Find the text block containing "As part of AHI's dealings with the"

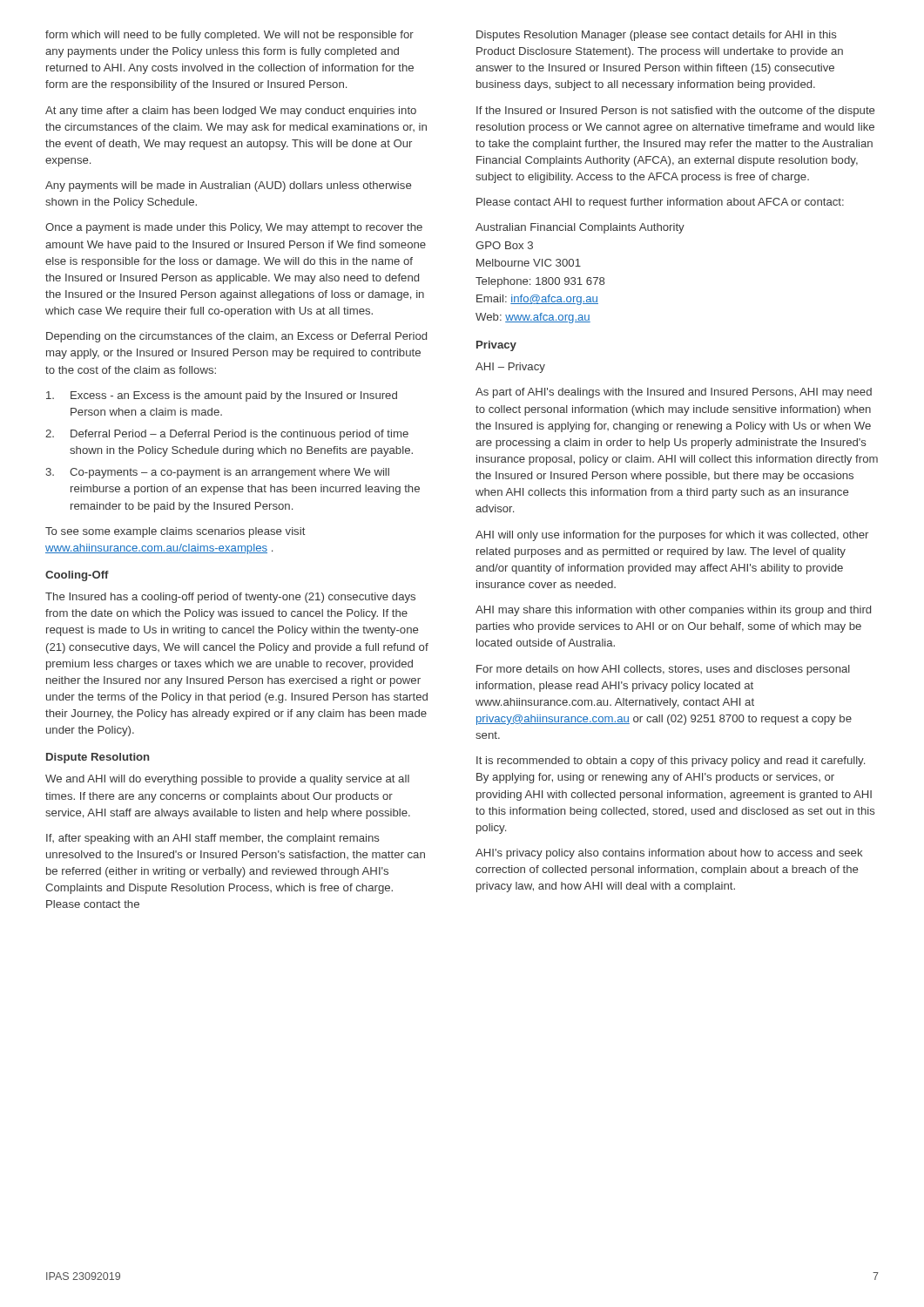pyautogui.click(x=677, y=450)
